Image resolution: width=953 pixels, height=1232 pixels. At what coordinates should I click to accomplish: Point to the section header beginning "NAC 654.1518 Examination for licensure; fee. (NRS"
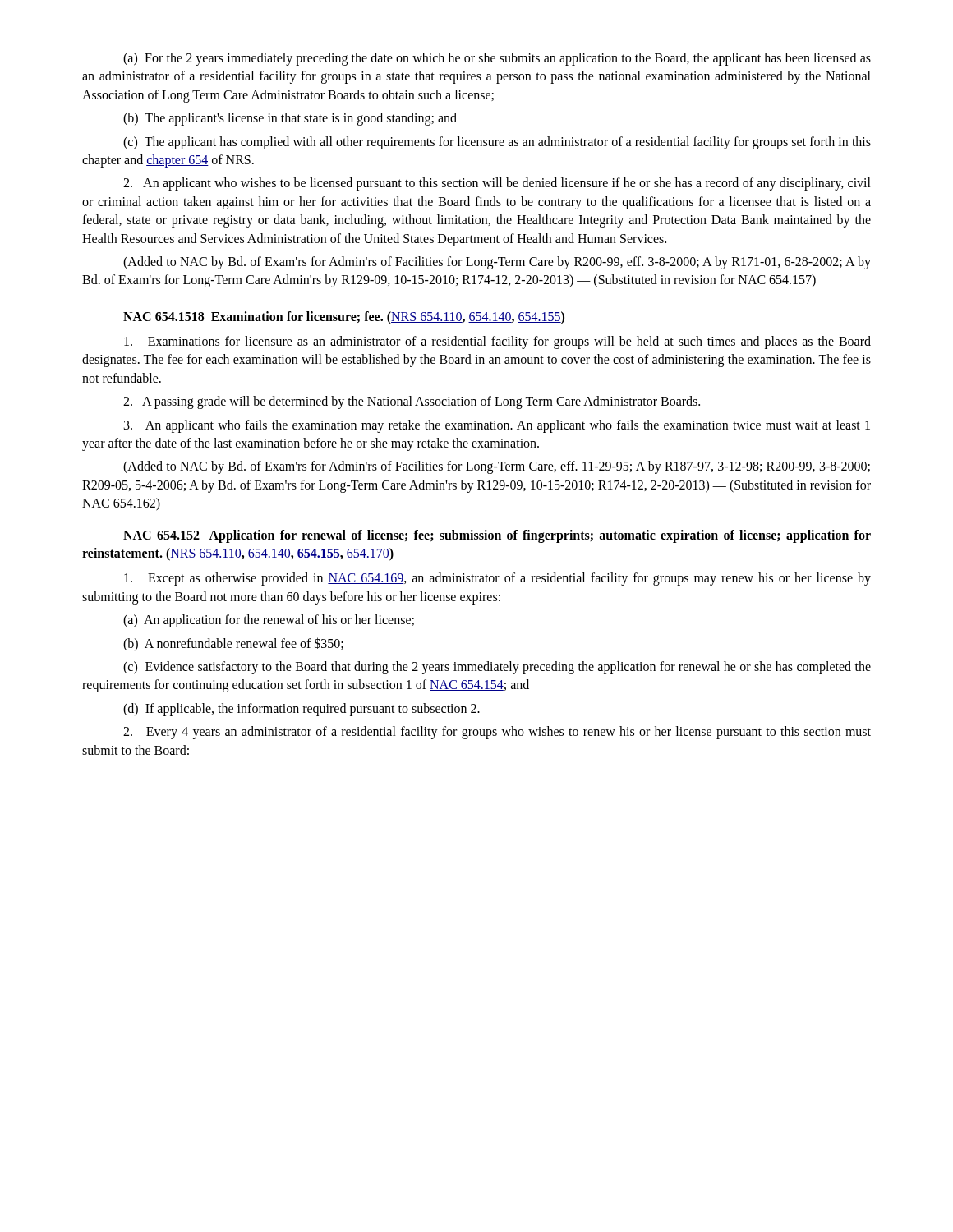click(x=497, y=317)
